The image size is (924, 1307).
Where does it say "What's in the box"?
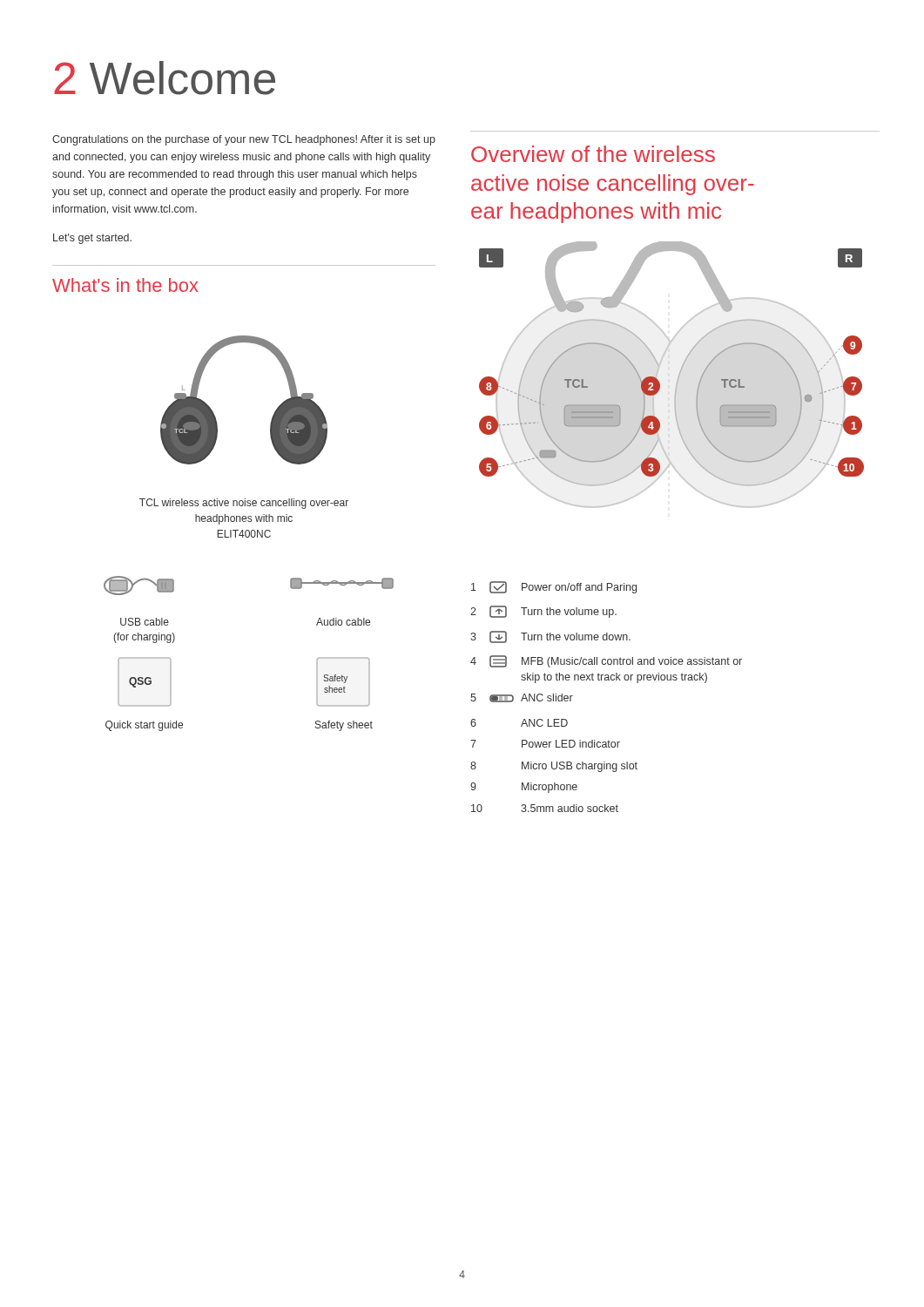pyautogui.click(x=125, y=285)
